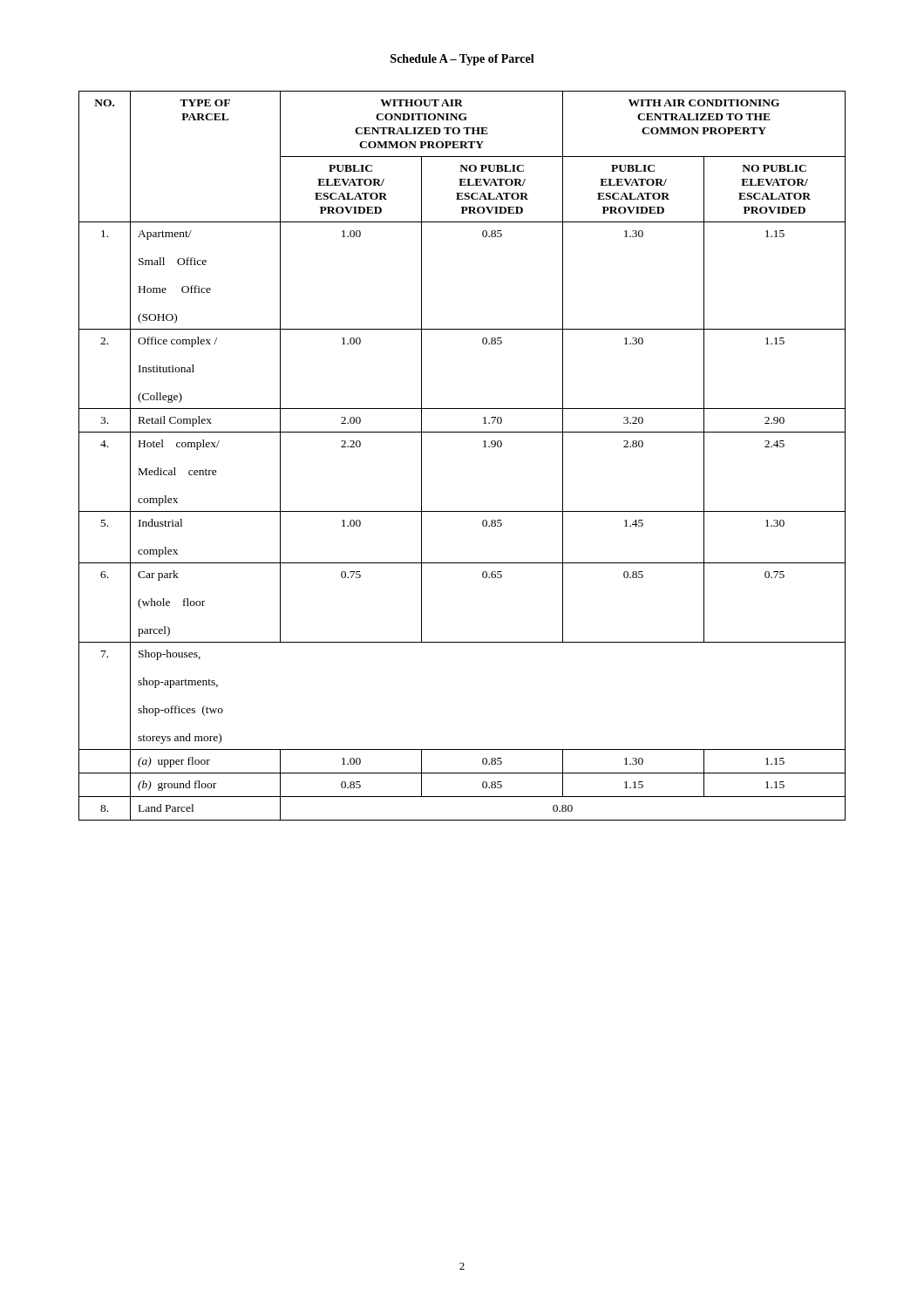Select the table that reads "WITH AIR CONDITIONING CENTRALIZED TO"
This screenshot has width=924, height=1308.
(x=462, y=456)
